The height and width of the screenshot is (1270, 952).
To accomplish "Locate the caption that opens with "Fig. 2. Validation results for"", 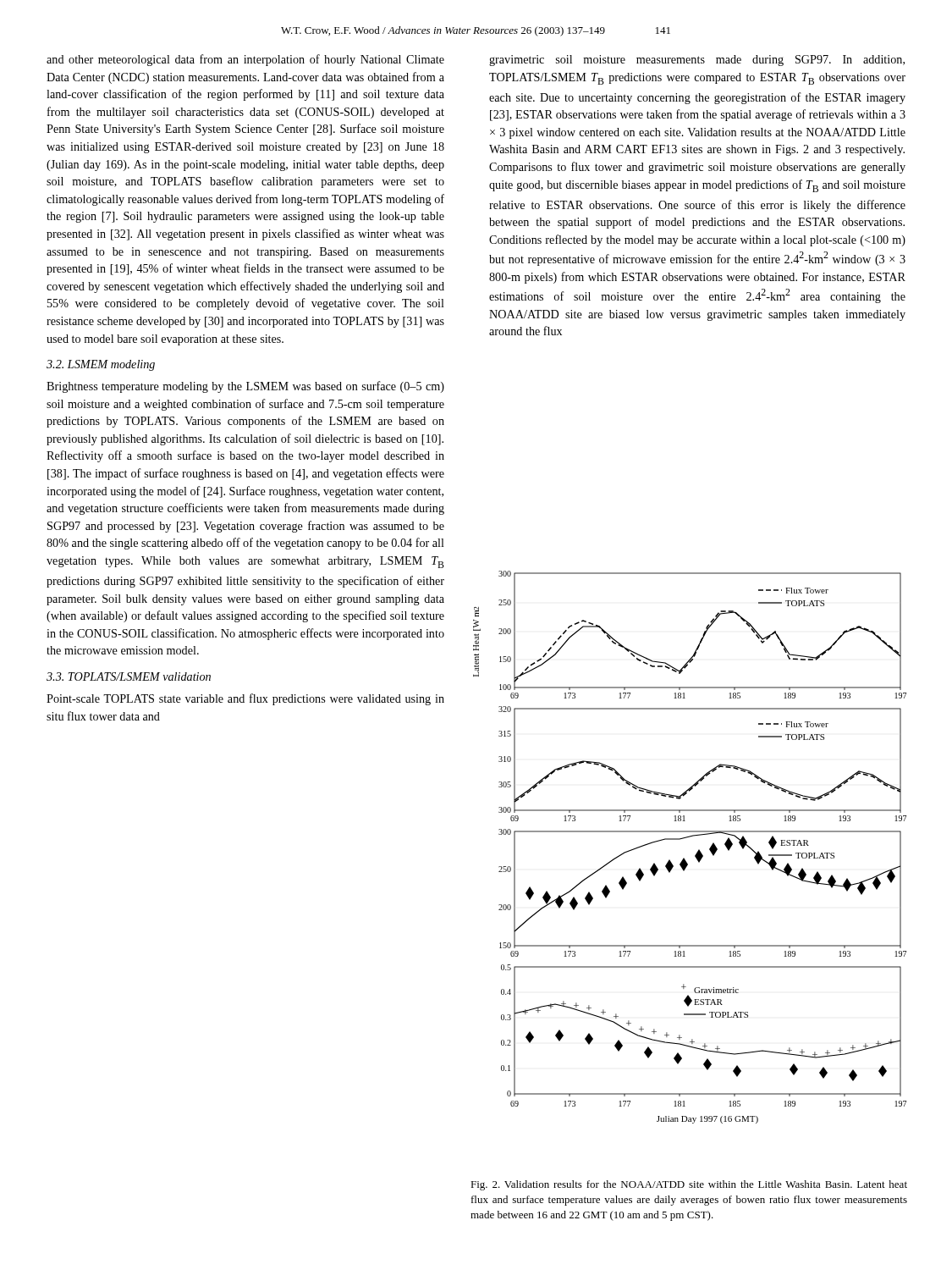I will 689,1199.
